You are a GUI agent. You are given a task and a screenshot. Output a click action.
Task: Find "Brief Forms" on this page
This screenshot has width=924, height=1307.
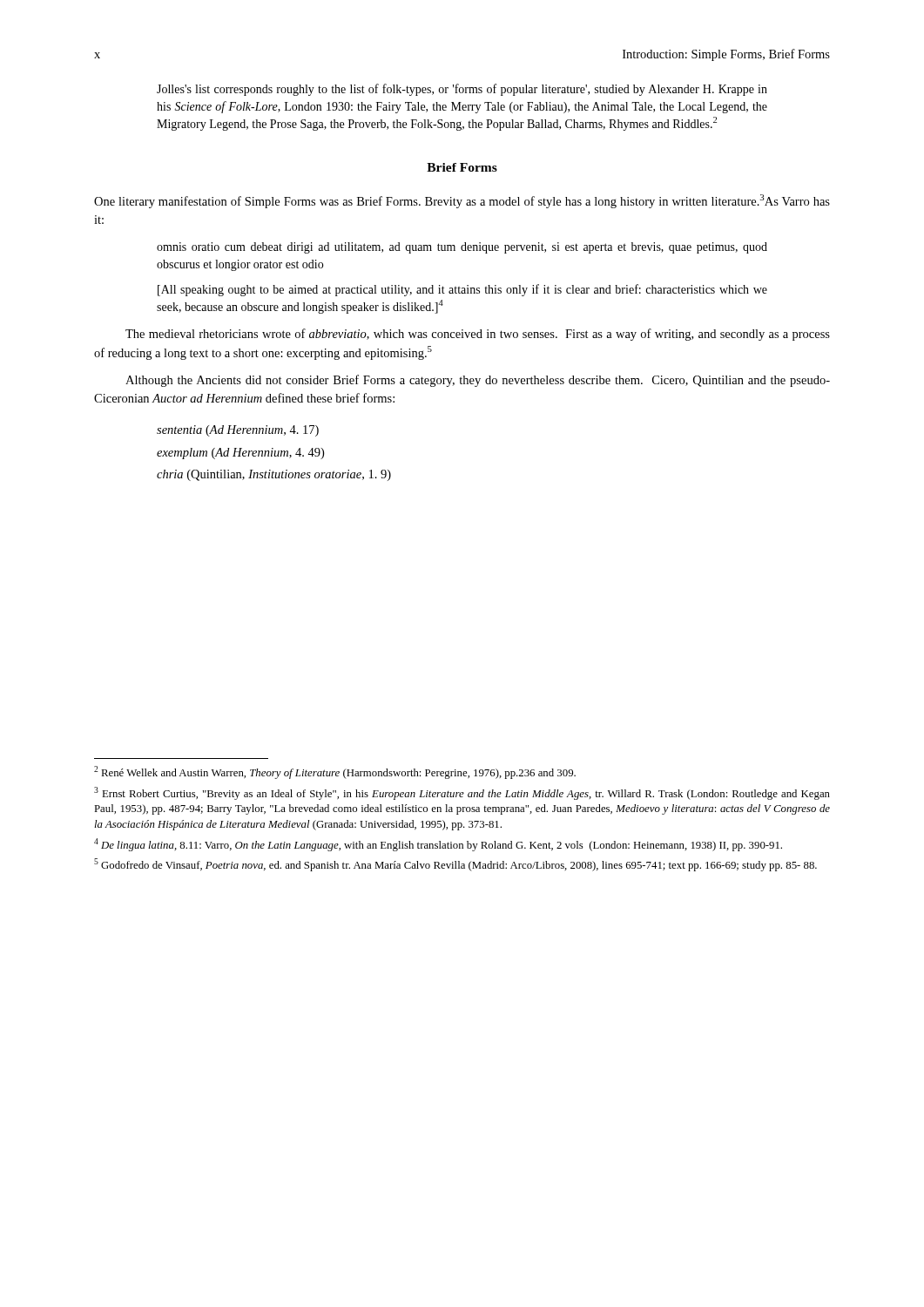[462, 167]
